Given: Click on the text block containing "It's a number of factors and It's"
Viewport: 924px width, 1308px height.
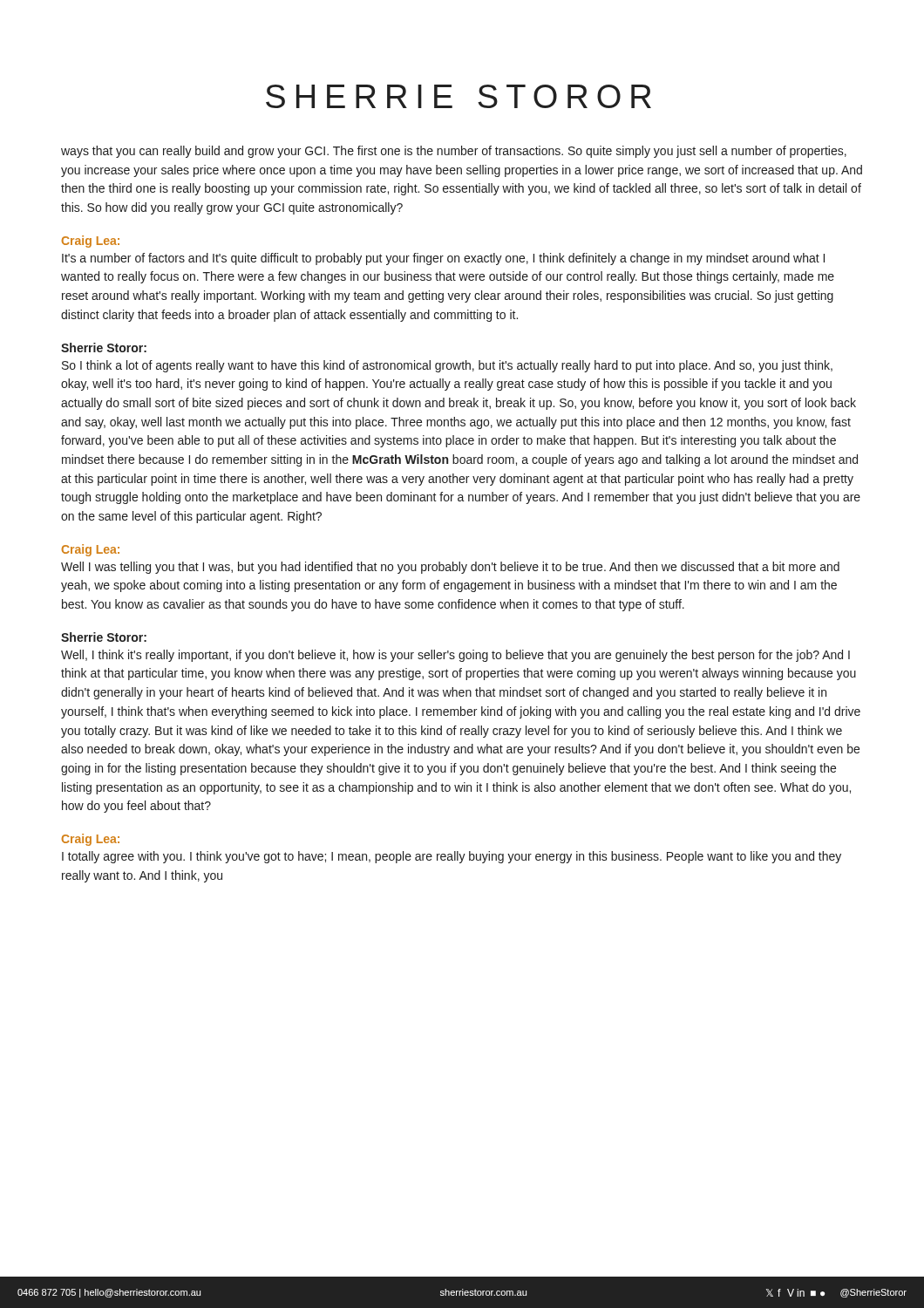Looking at the screenshot, I should pos(448,286).
